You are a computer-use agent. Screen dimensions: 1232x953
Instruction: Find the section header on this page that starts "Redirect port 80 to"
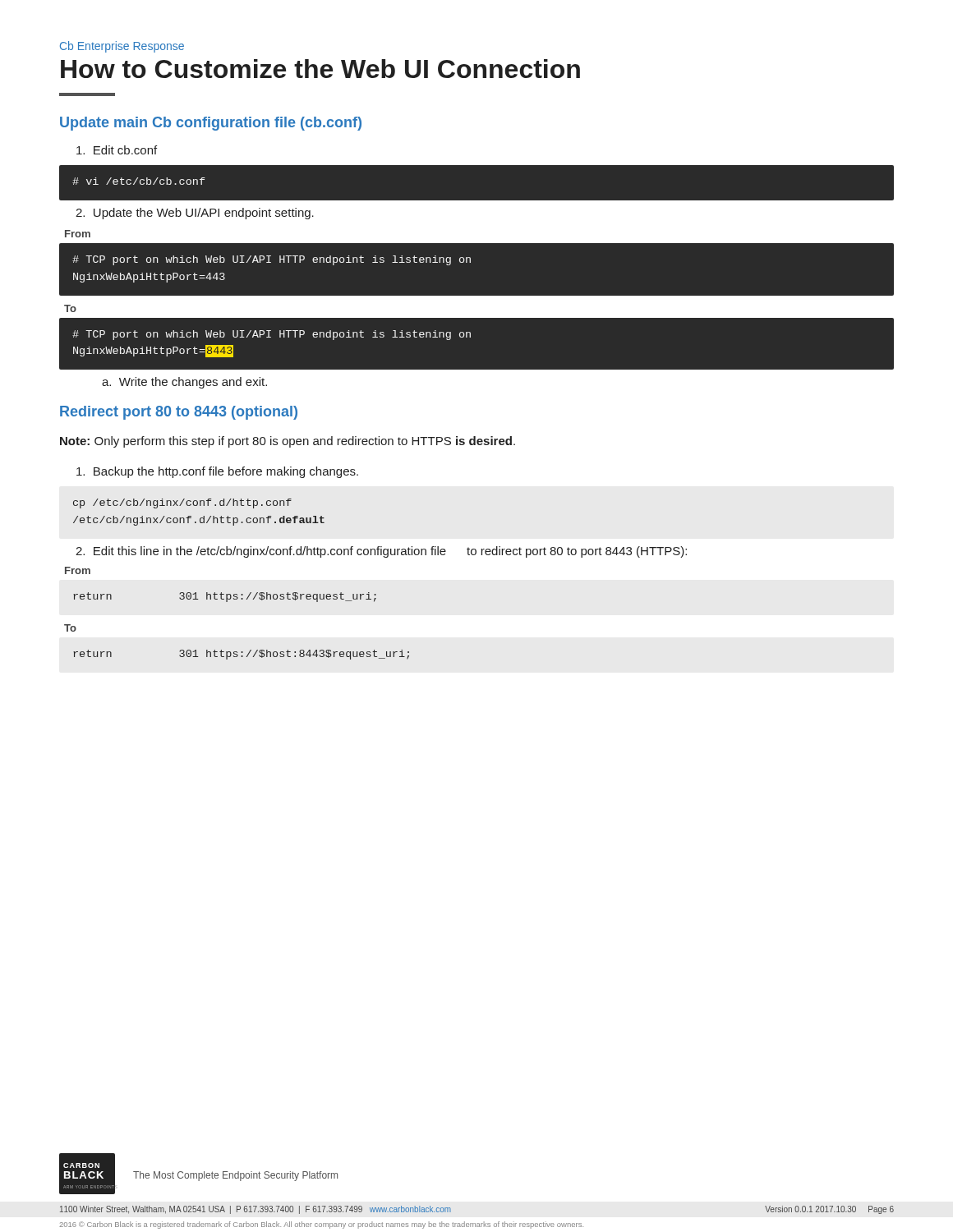pos(179,412)
